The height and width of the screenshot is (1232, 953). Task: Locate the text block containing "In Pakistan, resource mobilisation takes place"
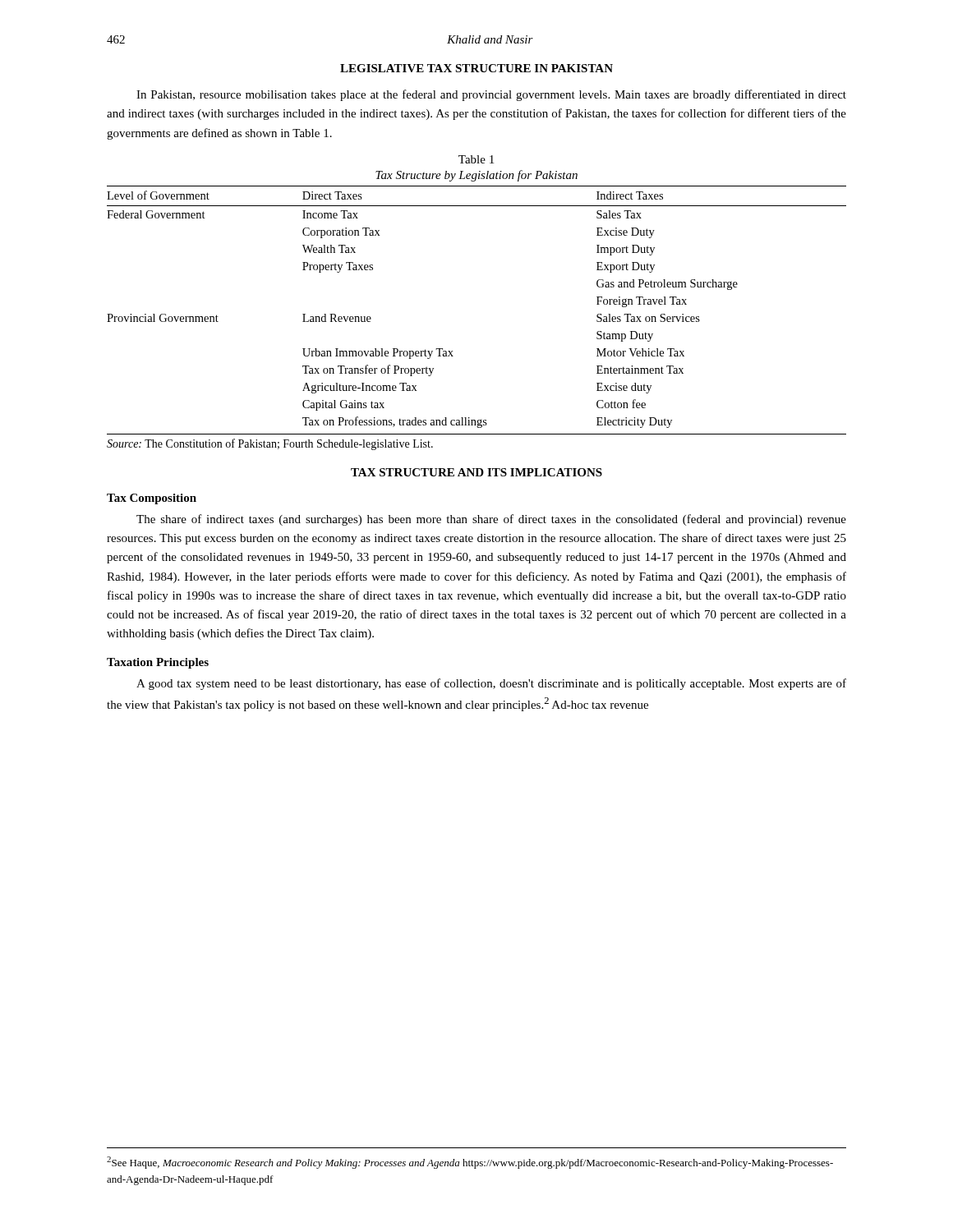[x=476, y=114]
